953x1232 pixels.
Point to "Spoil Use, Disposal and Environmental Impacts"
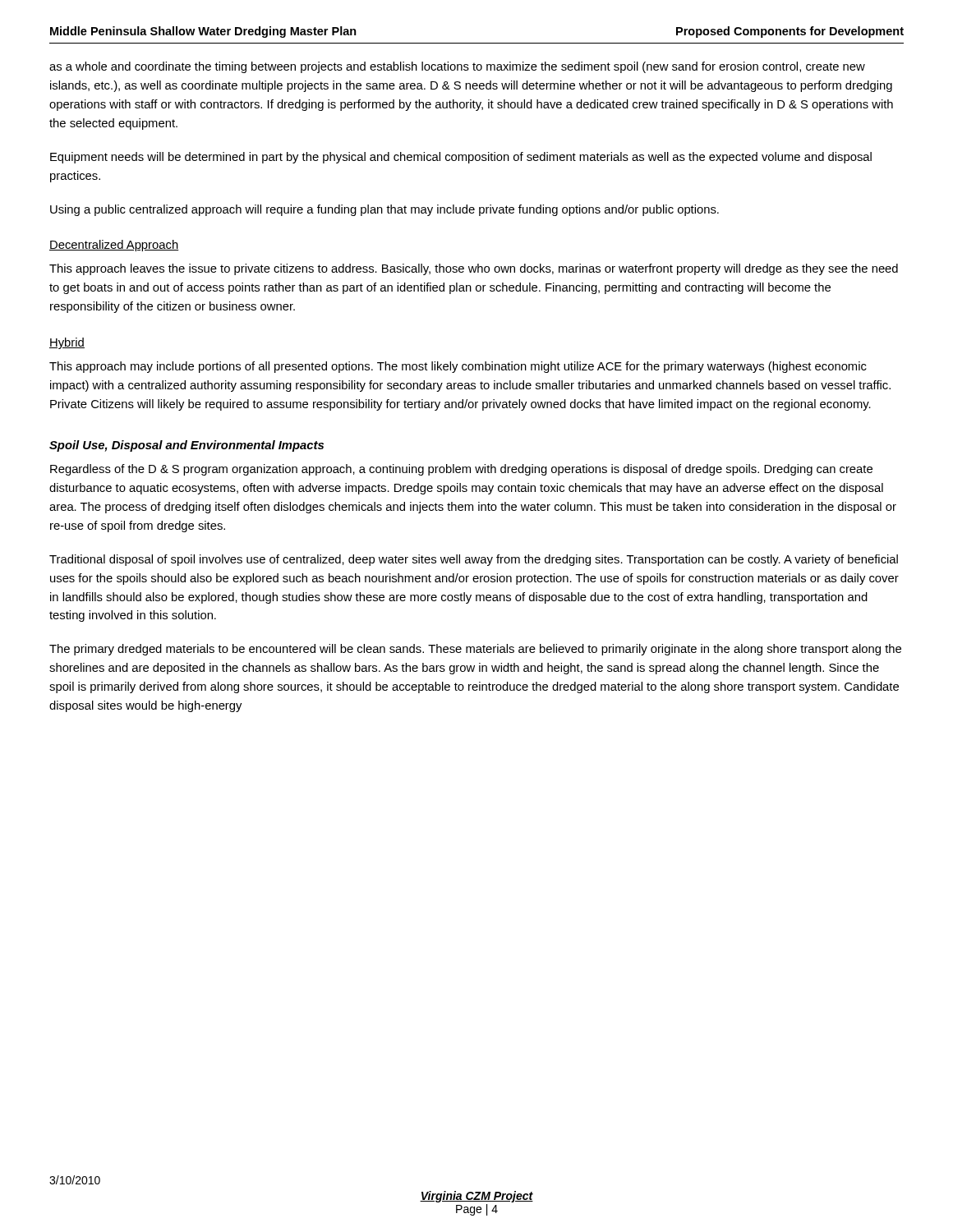pos(187,445)
